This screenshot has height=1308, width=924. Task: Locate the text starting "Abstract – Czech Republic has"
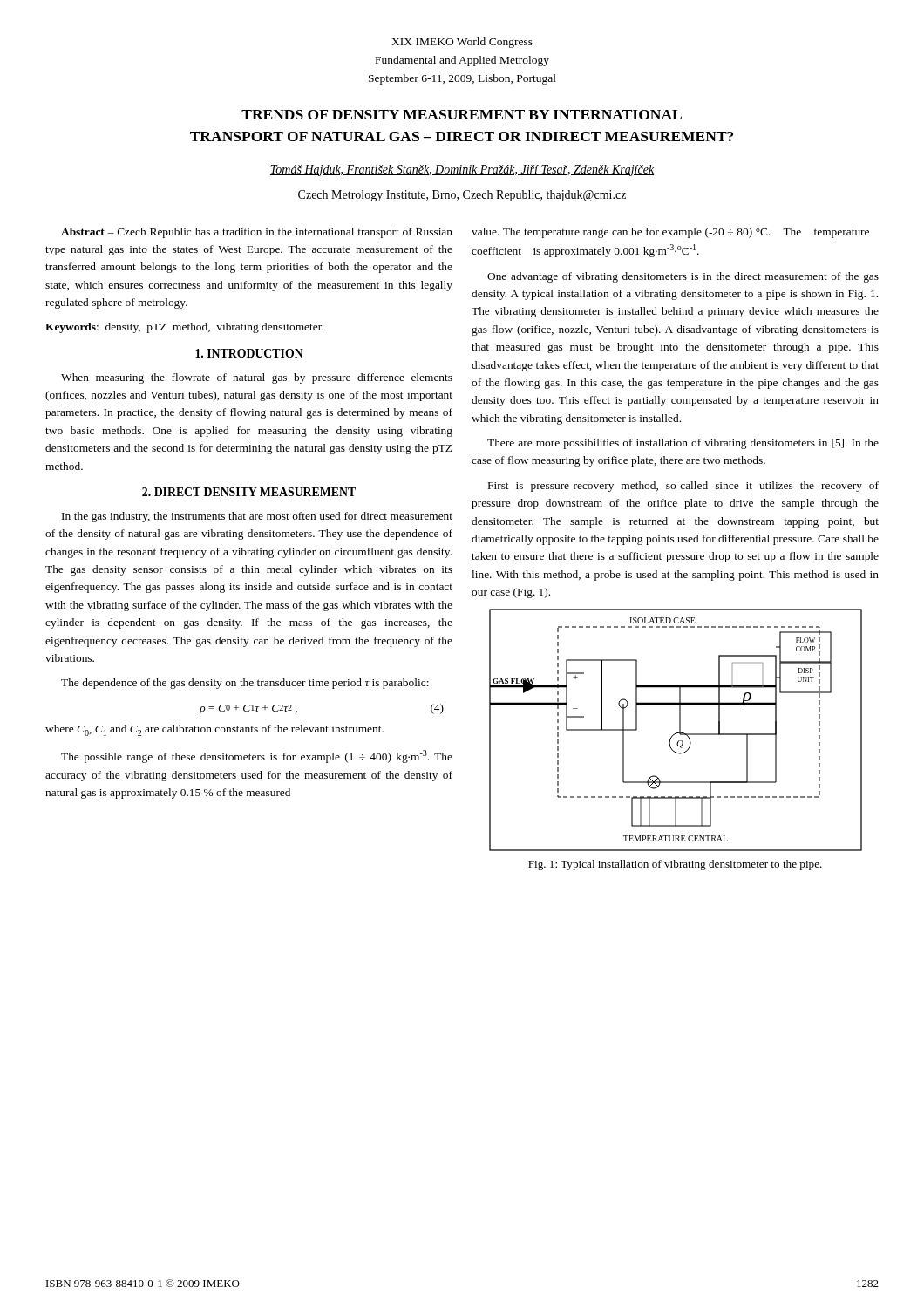(x=249, y=267)
